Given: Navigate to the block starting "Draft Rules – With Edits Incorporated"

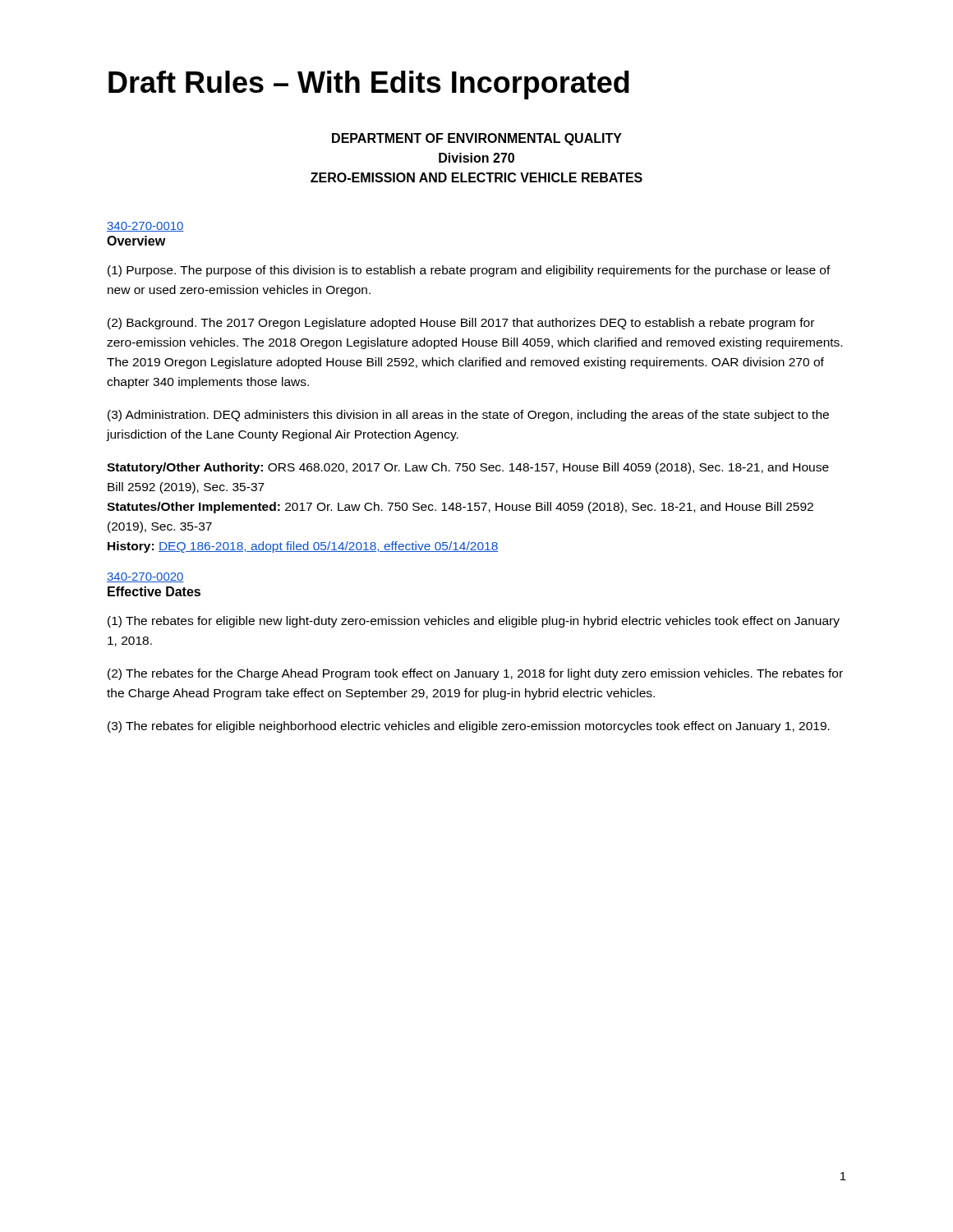Looking at the screenshot, I should [476, 83].
